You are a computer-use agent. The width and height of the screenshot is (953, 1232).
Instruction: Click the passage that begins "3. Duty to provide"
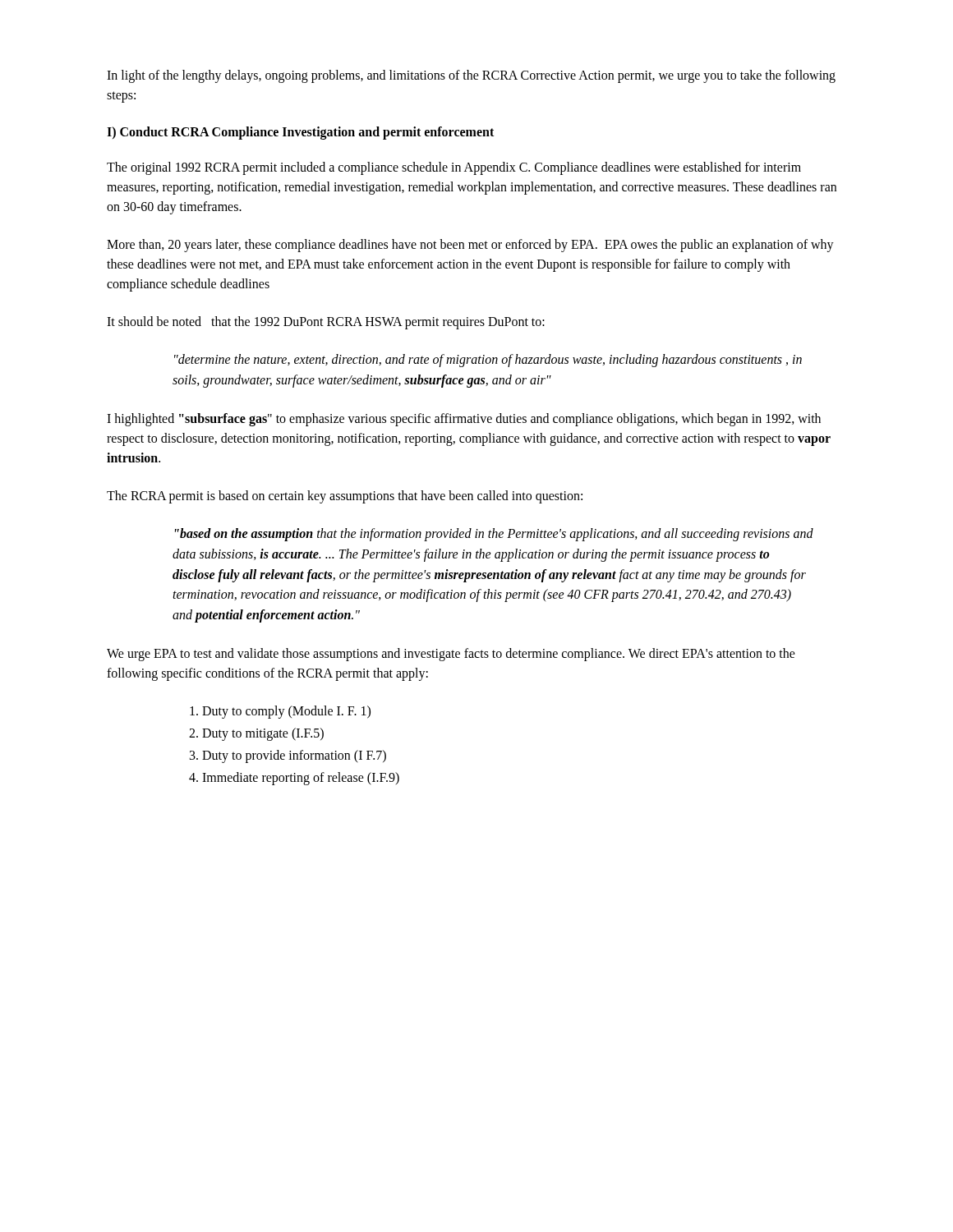pos(288,755)
